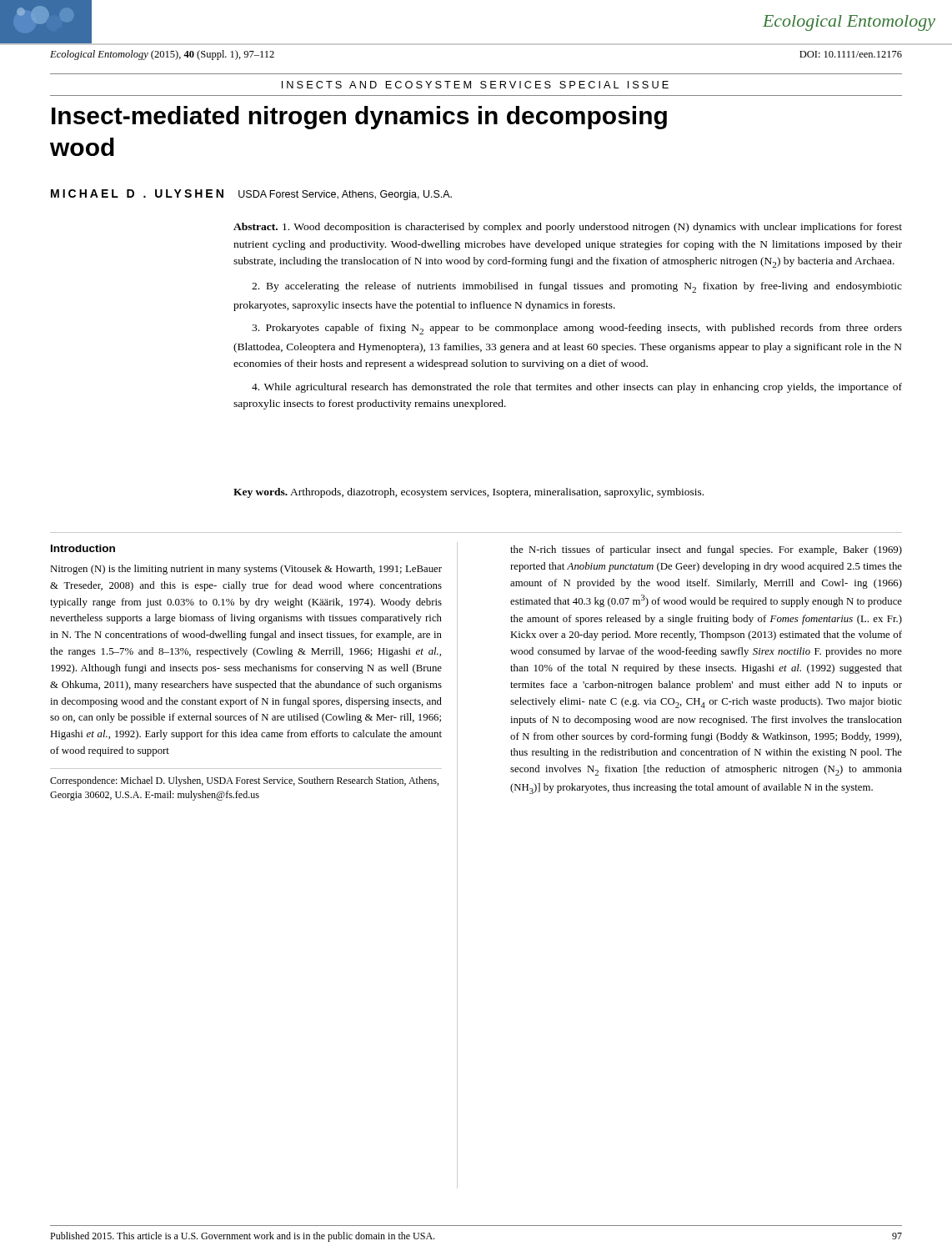Select the passage starting "Key words. Arthropods, diazotroph, ecosystem services,"

pos(568,492)
